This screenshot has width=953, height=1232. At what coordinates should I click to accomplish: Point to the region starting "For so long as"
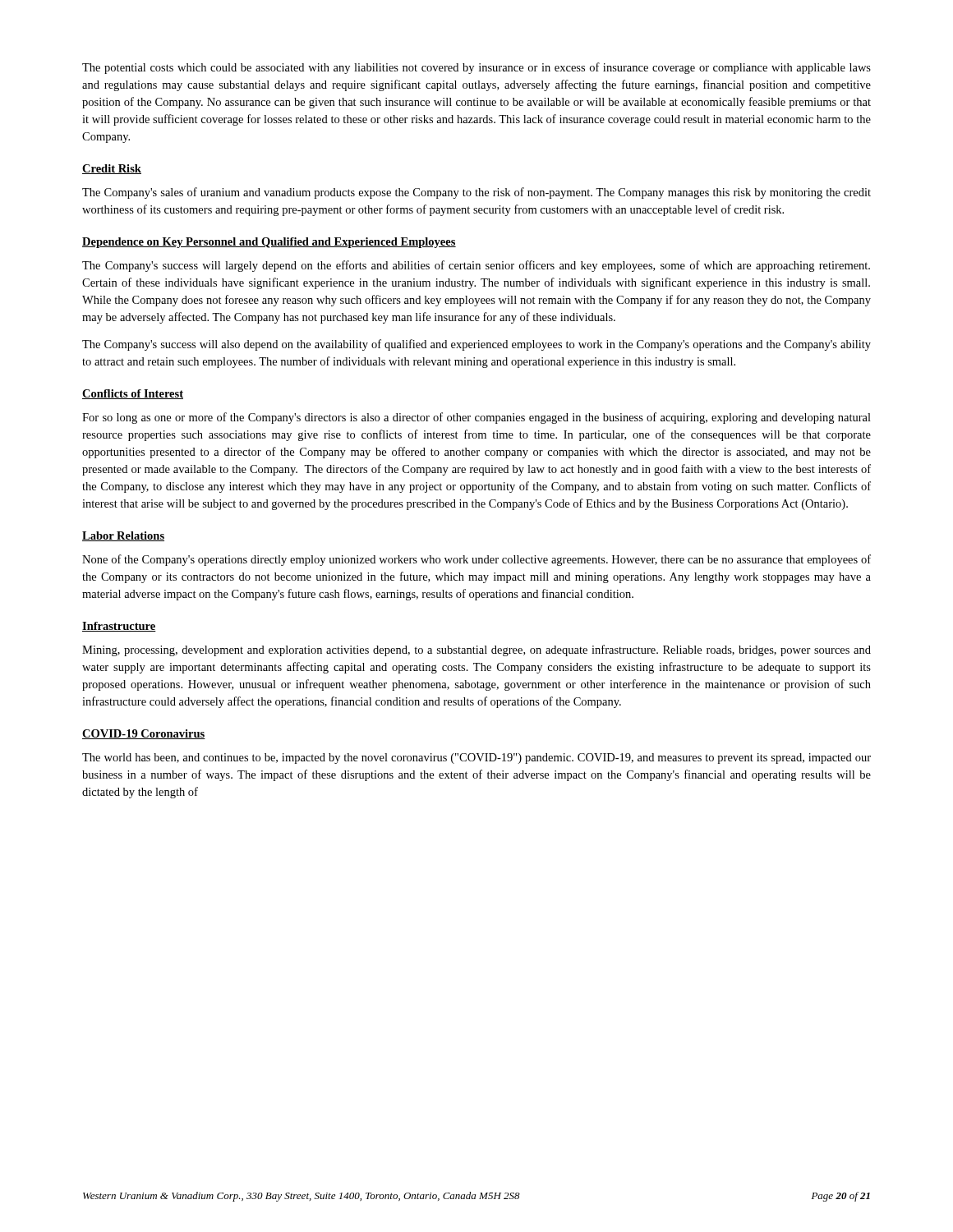click(x=476, y=461)
